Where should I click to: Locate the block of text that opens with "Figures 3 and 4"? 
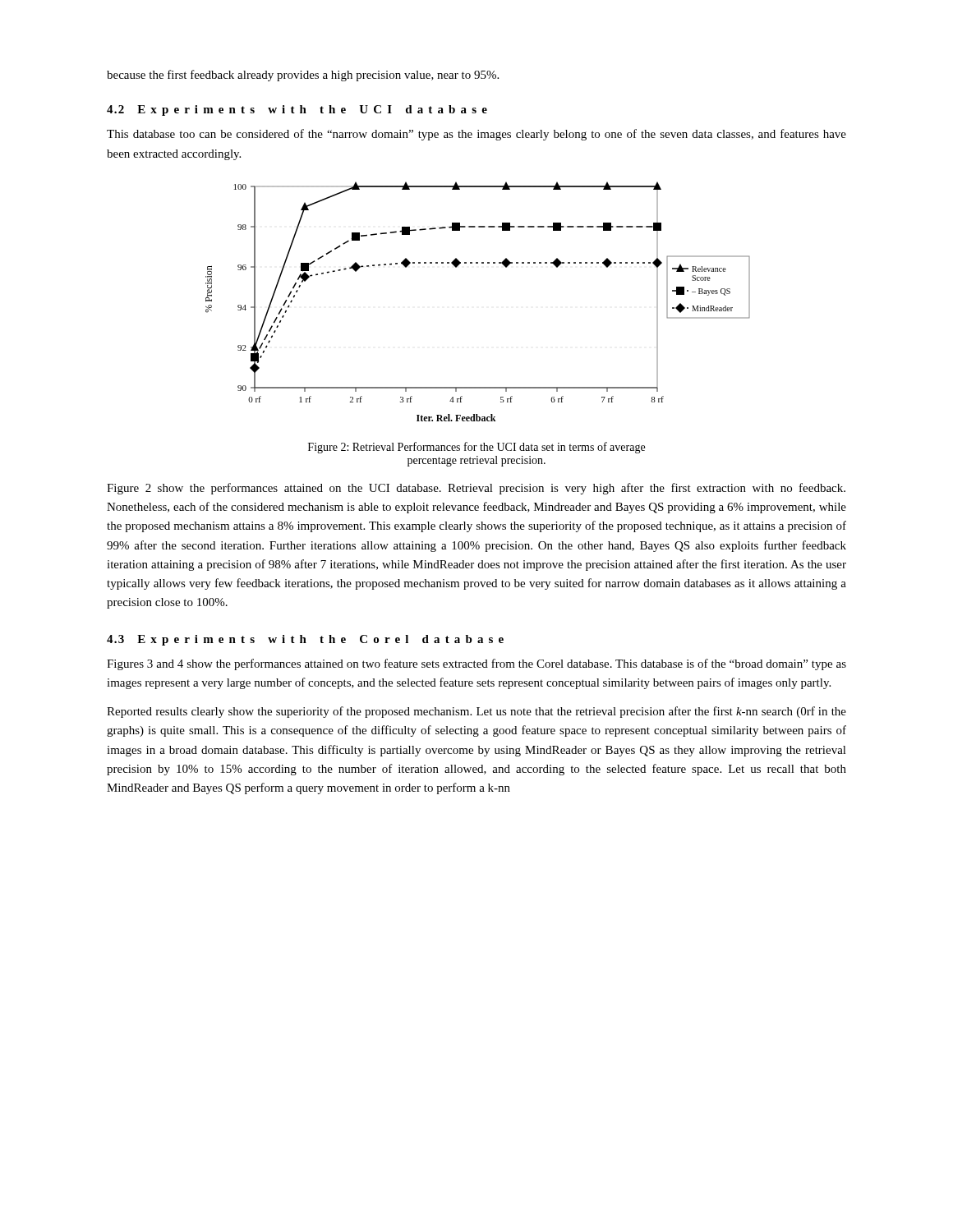pyautogui.click(x=476, y=673)
